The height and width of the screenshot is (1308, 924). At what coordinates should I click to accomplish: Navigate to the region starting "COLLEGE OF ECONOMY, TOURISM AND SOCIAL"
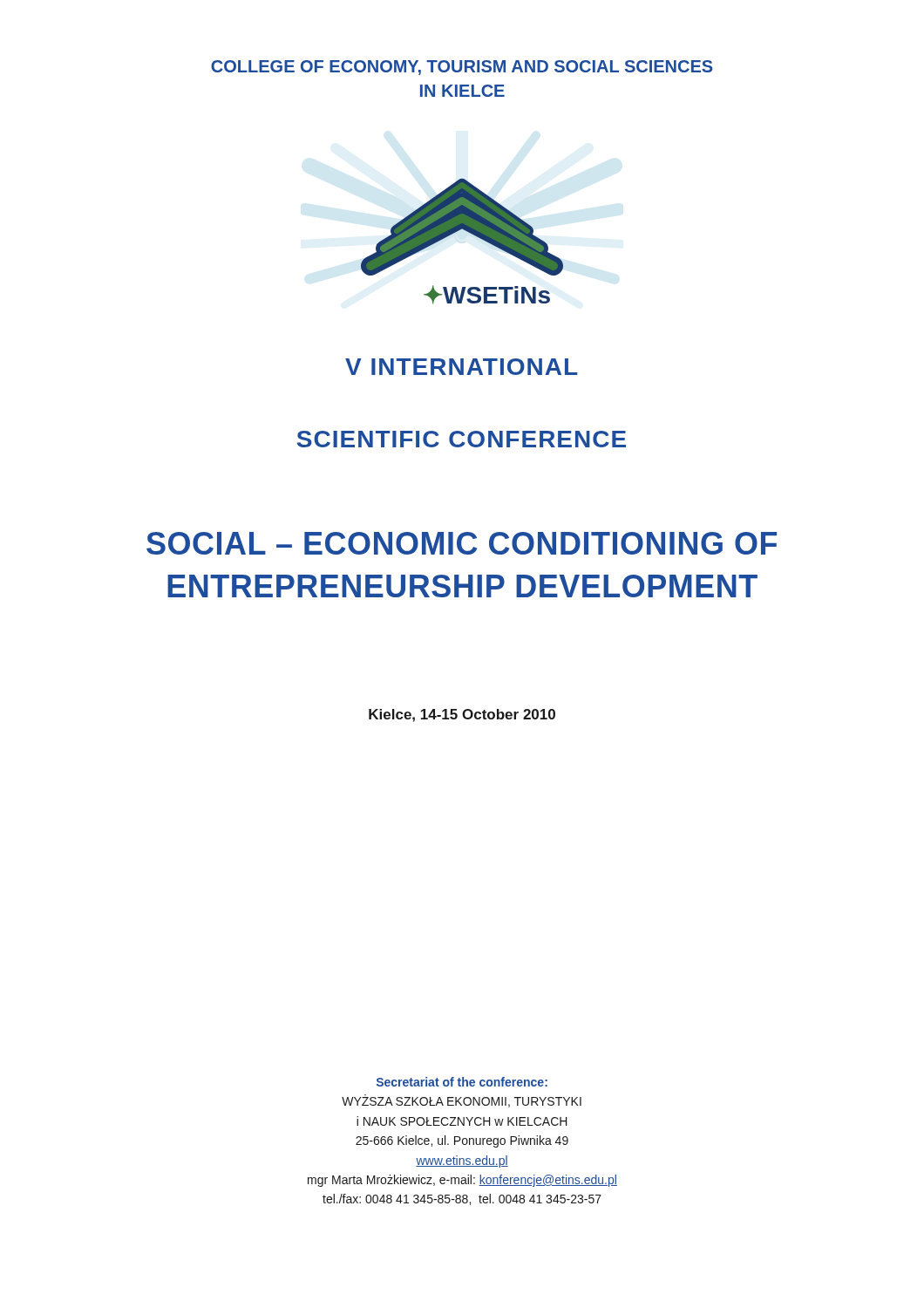point(462,78)
